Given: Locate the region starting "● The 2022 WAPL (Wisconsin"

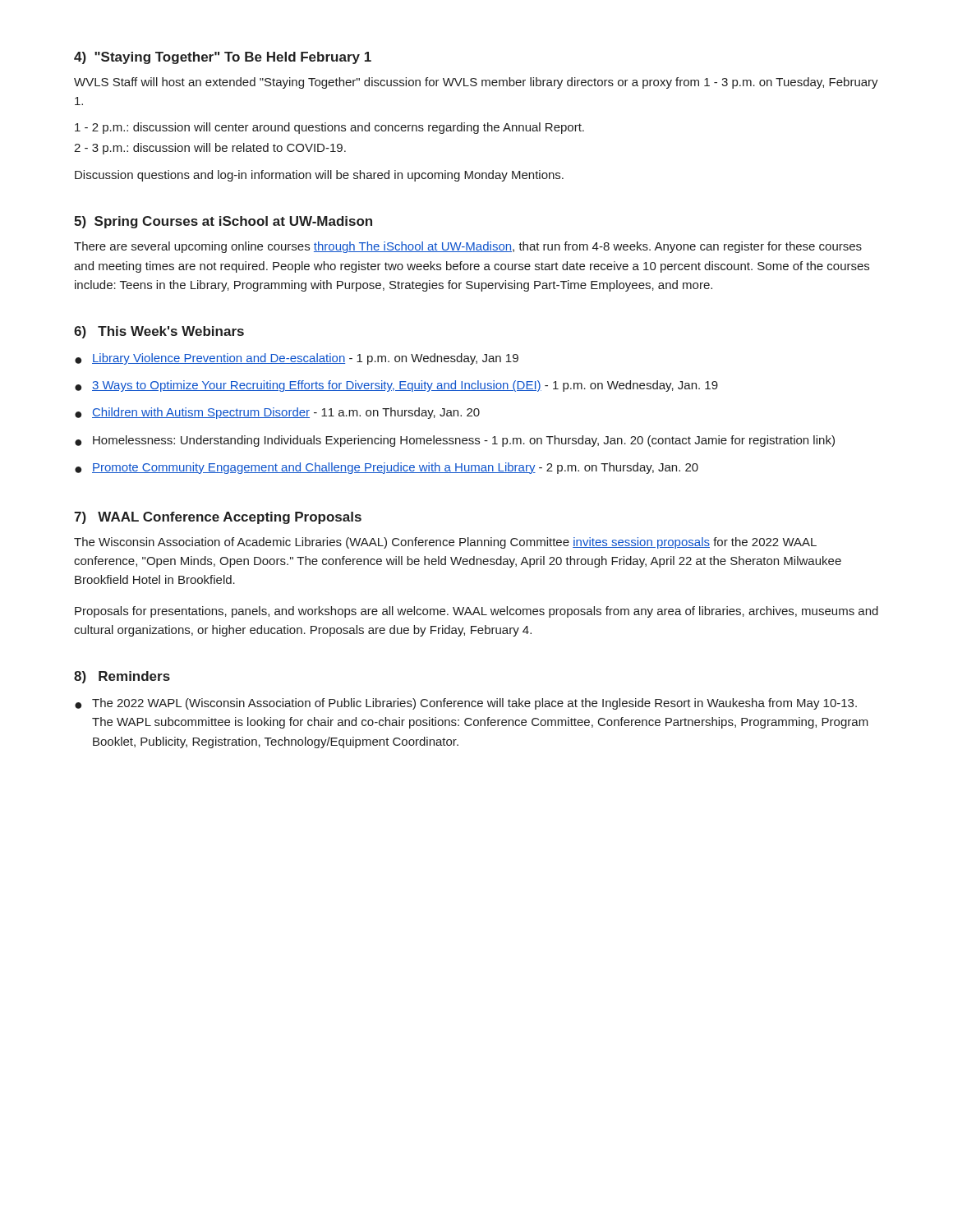Looking at the screenshot, I should click(476, 722).
